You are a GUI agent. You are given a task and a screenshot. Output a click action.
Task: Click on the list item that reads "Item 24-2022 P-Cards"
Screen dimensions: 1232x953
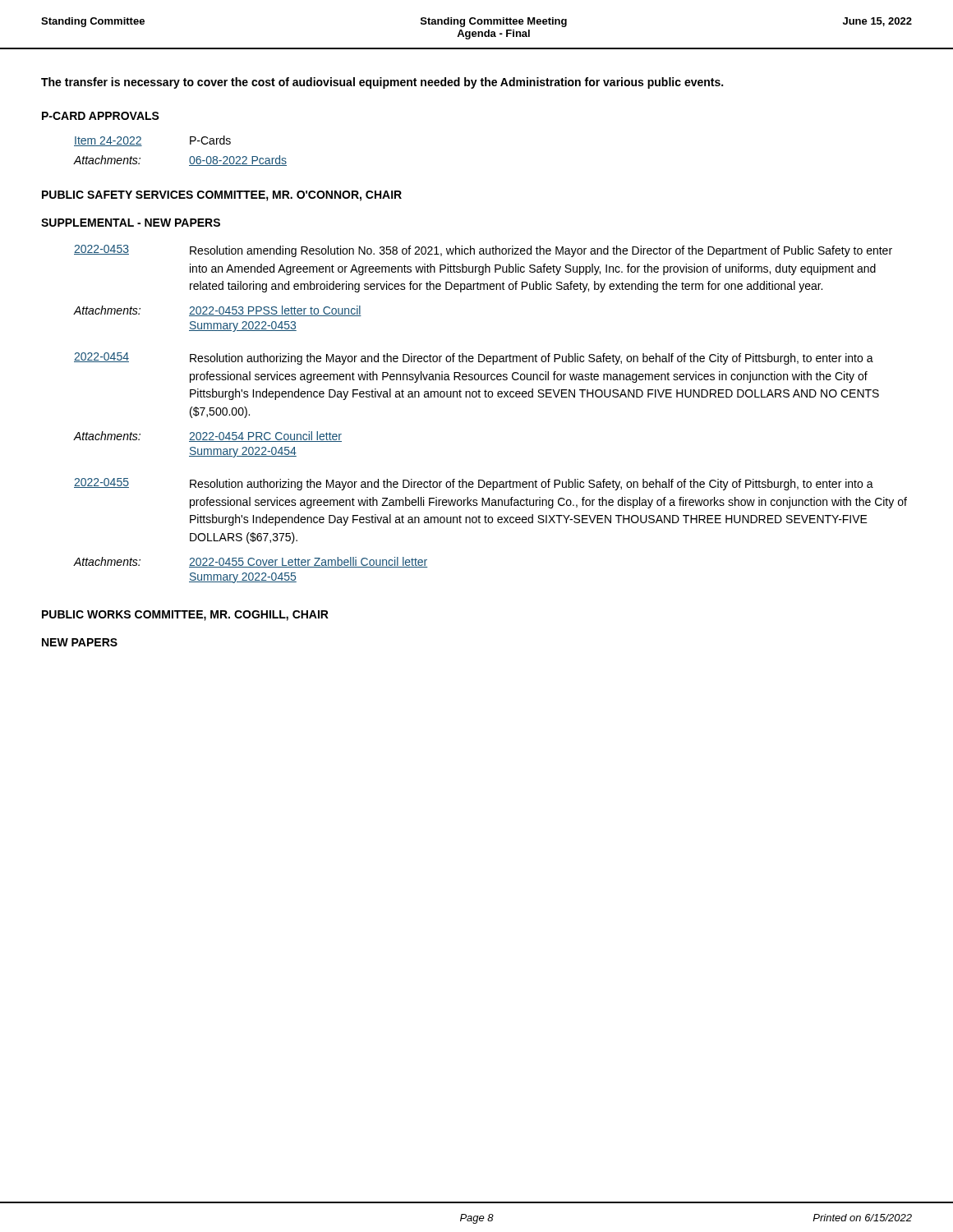coord(108,141)
